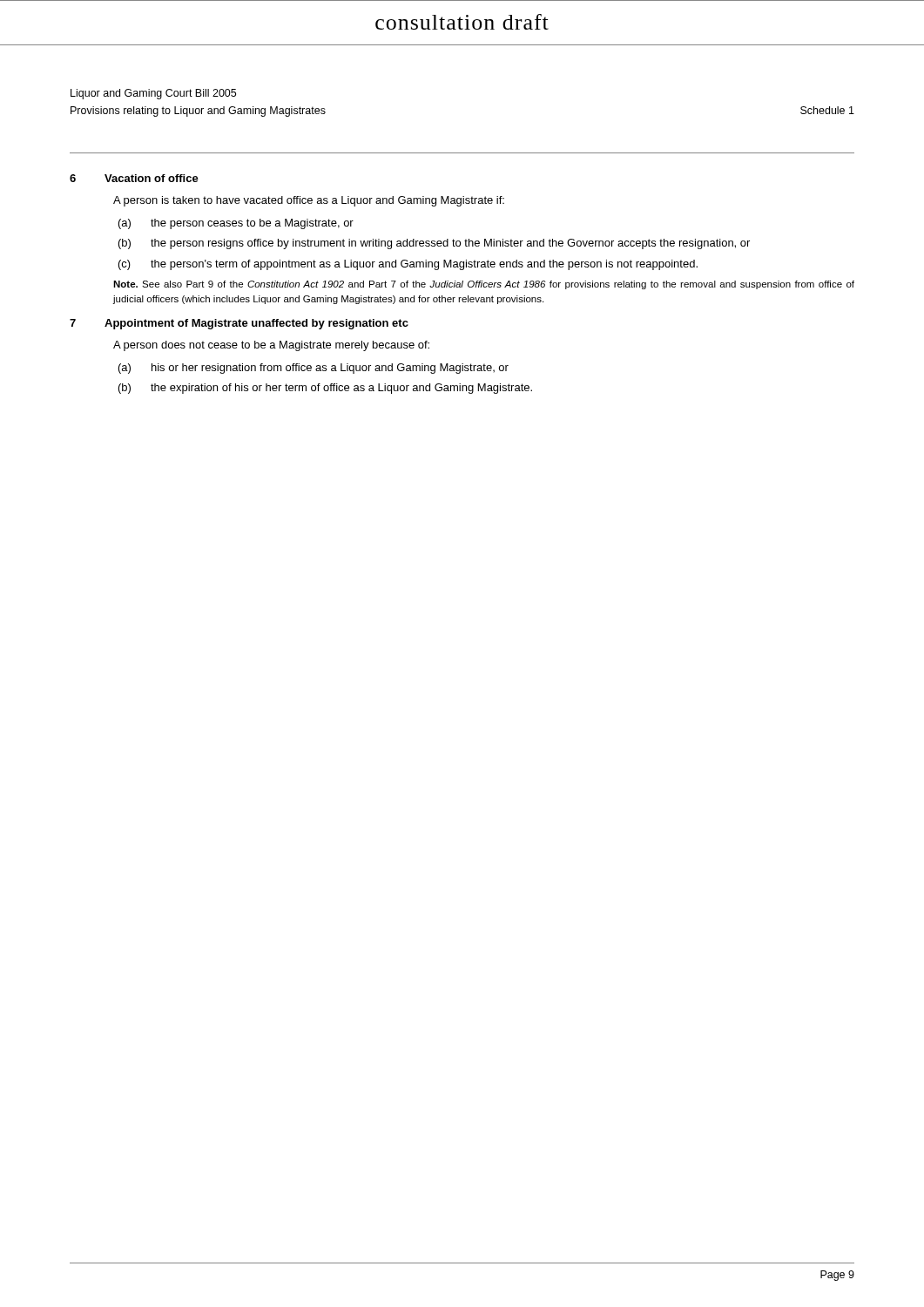Point to the region starting "(a) the person ceases"
Screen dimensions: 1307x924
click(236, 224)
